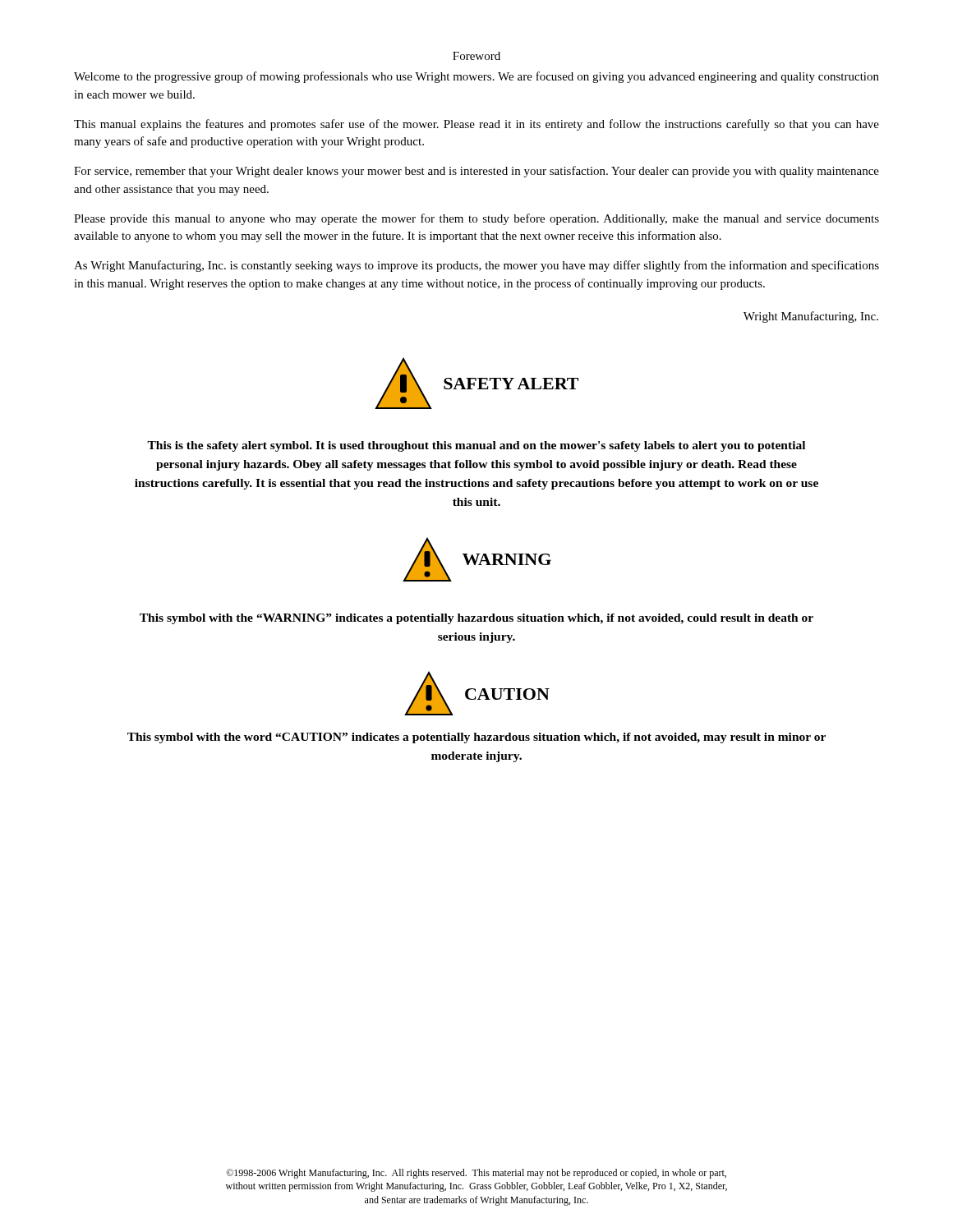The image size is (953, 1232).
Task: Where is the passage that starts "Welcome to the progressive group of"?
Action: [476, 85]
